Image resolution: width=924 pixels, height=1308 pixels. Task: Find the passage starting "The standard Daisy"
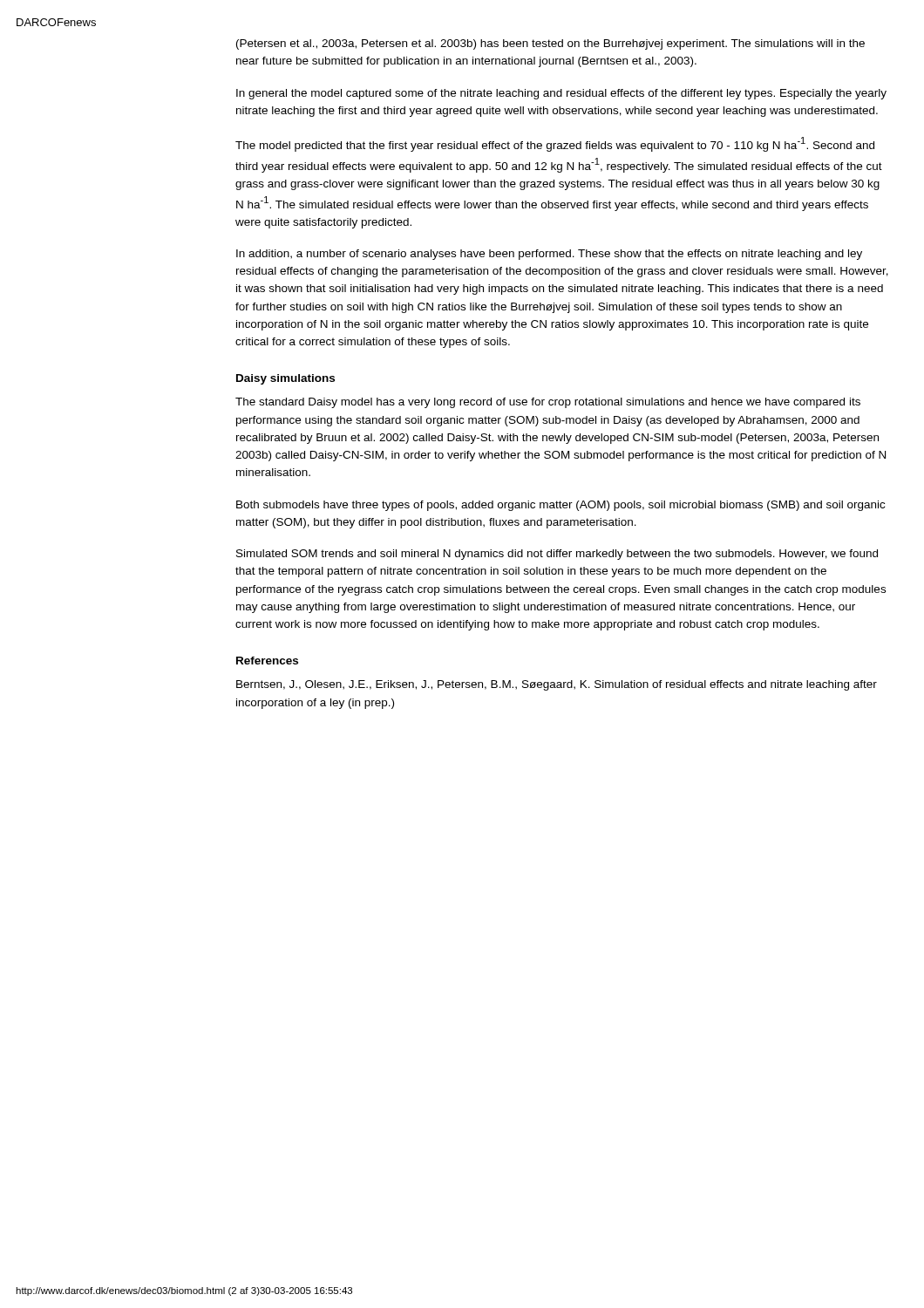click(x=561, y=437)
